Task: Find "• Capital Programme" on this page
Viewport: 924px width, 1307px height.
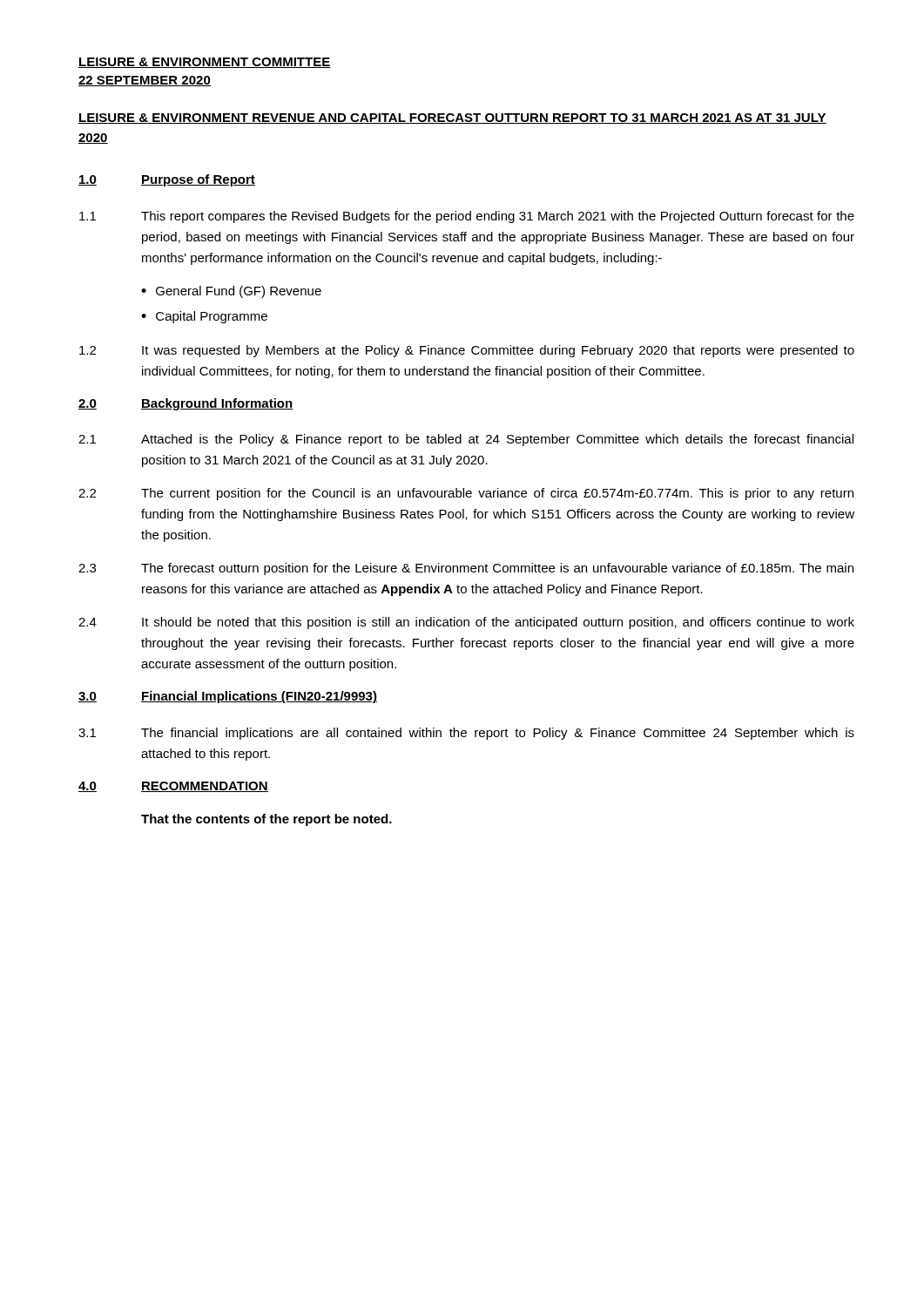Action: coord(204,317)
